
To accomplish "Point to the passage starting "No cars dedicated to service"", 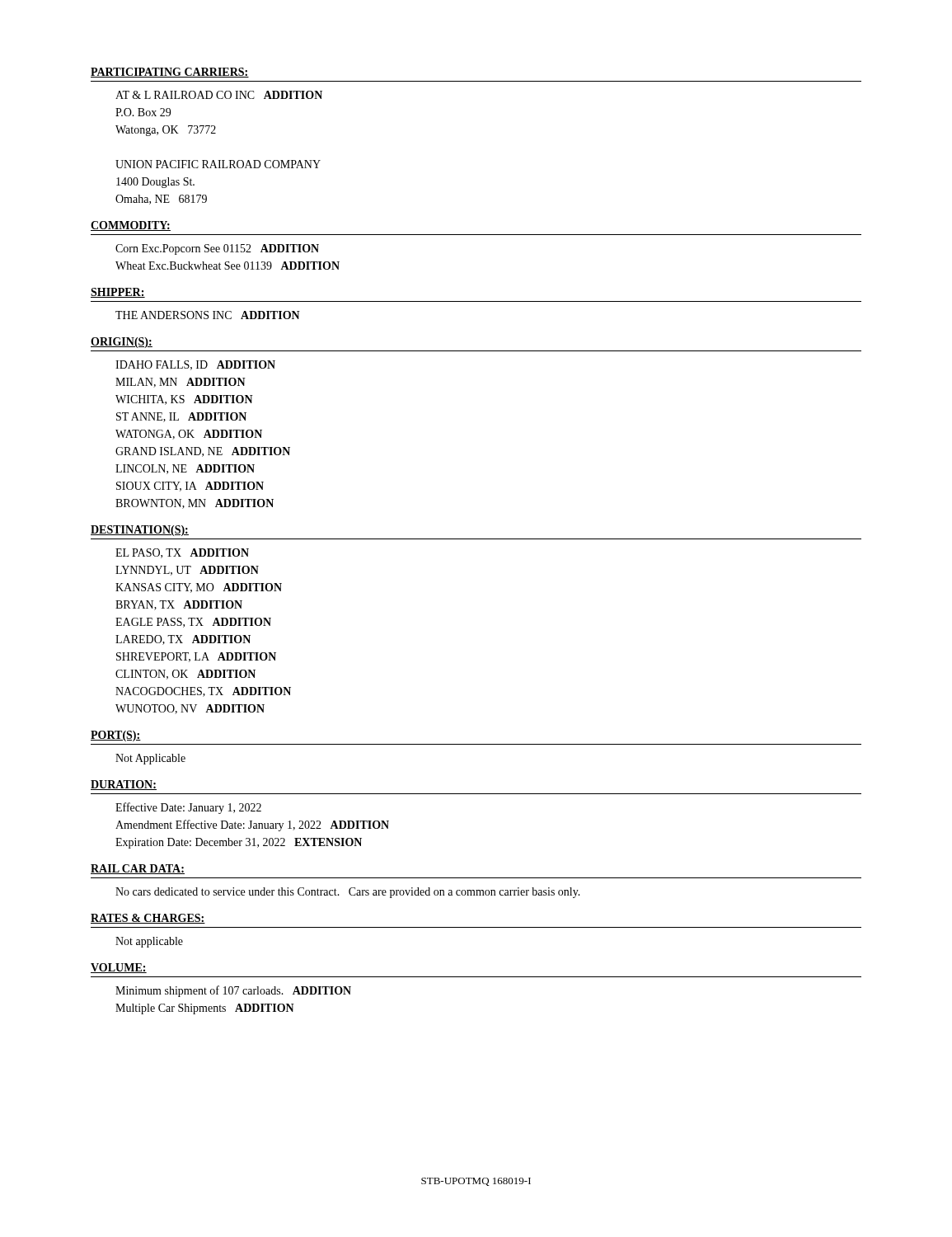I will click(x=488, y=892).
